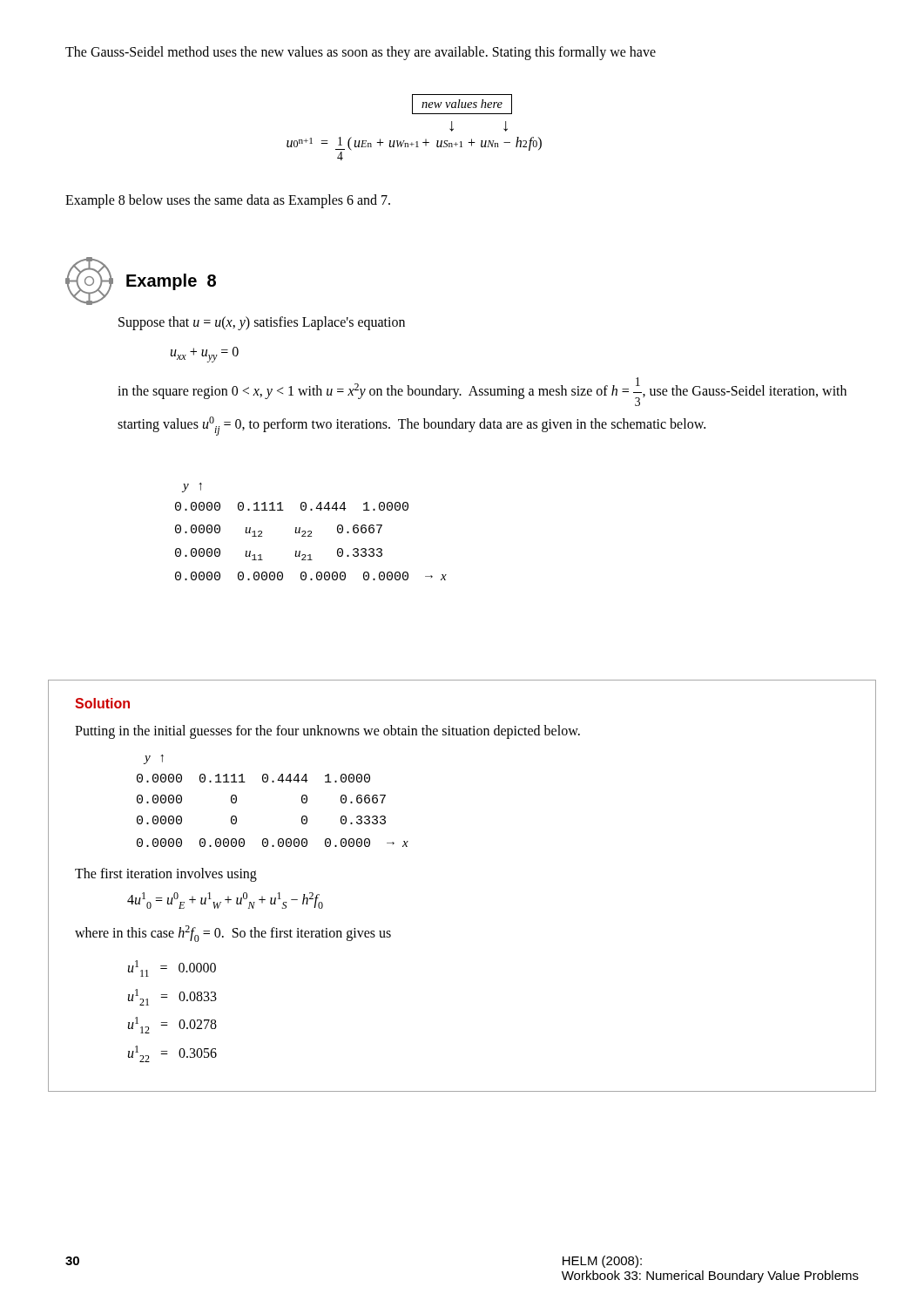Click on the text block containing "where in this case h2f0 = 0."

coord(233,933)
